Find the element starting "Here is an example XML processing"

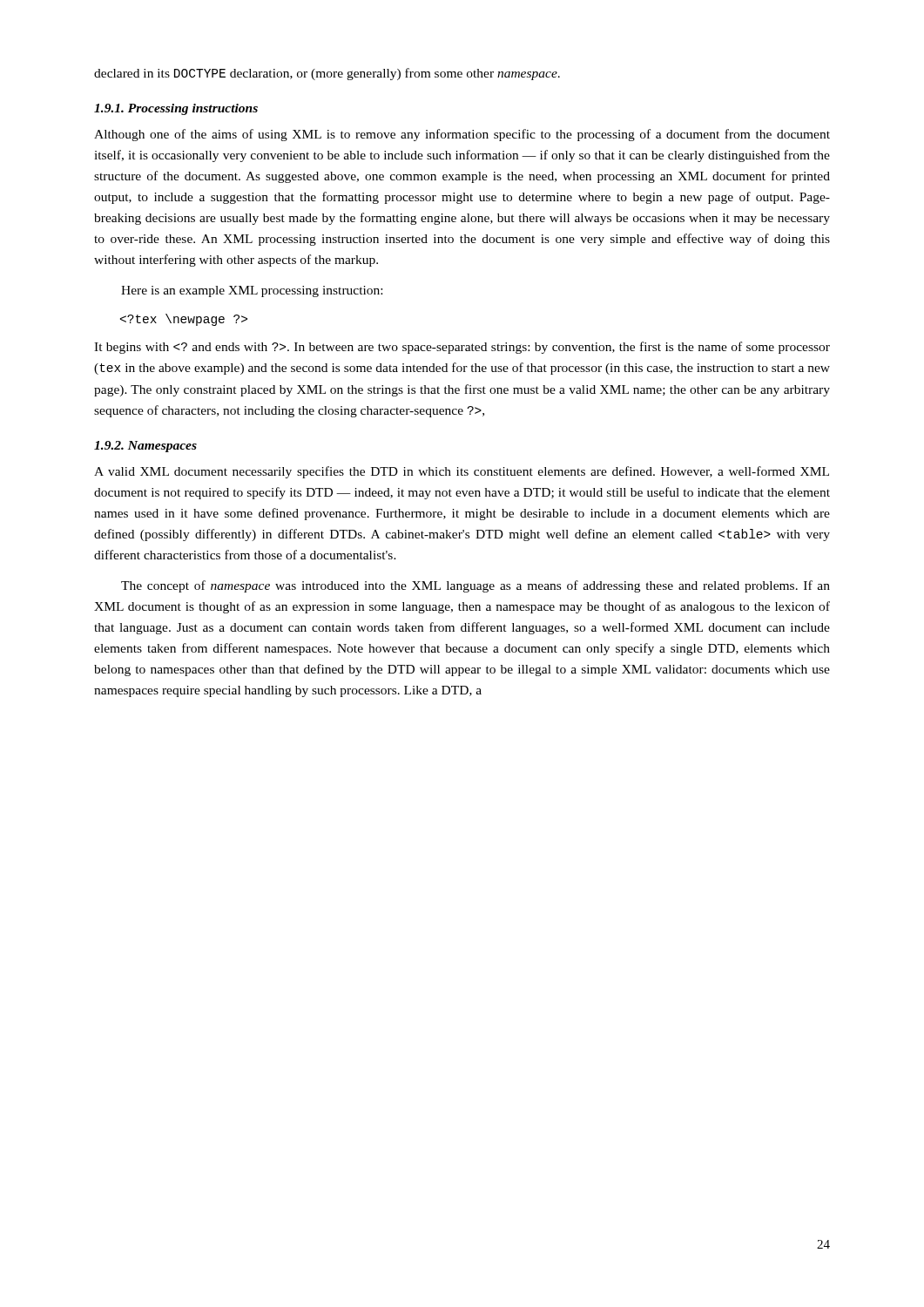point(252,291)
